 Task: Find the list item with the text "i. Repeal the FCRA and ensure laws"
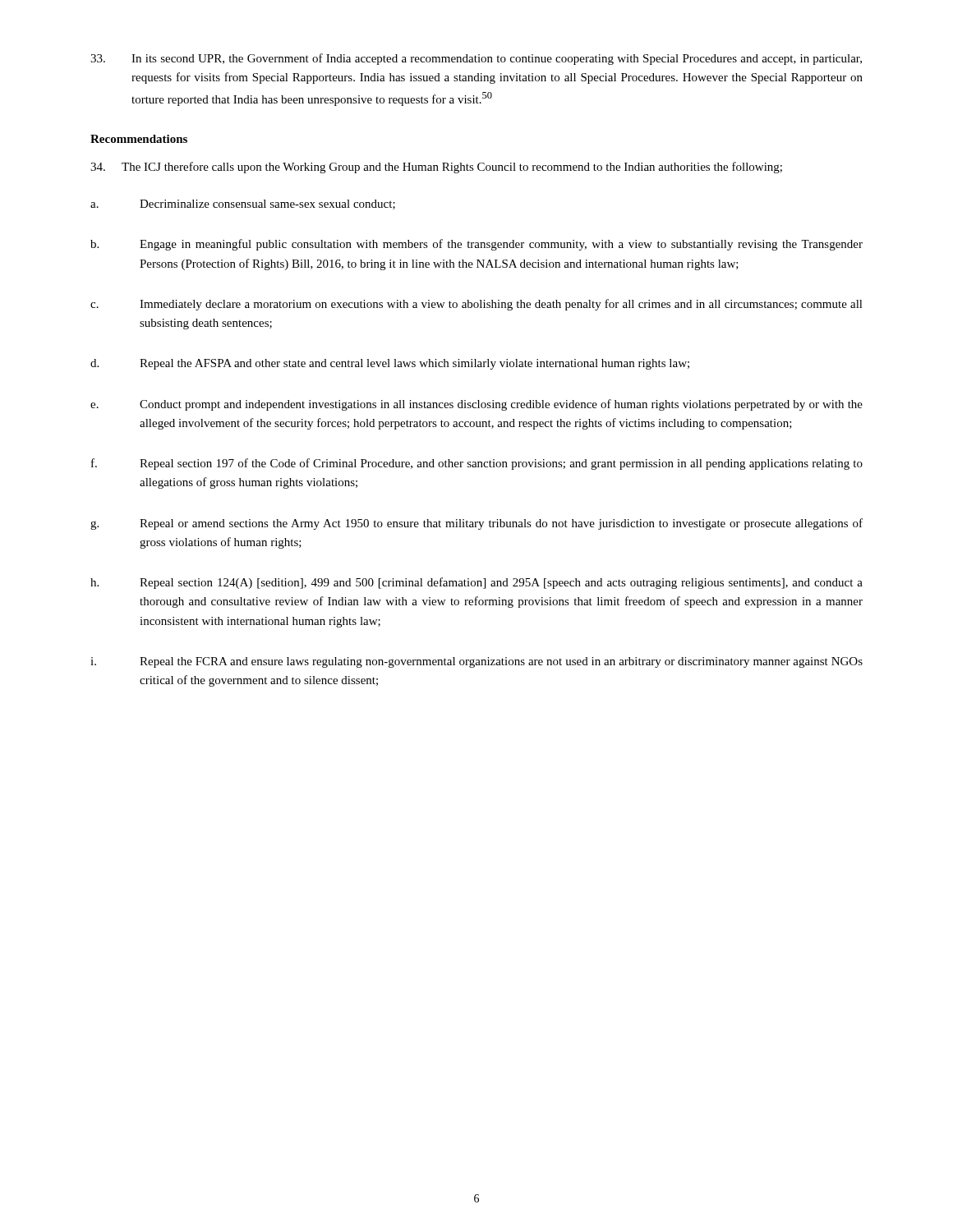point(476,671)
